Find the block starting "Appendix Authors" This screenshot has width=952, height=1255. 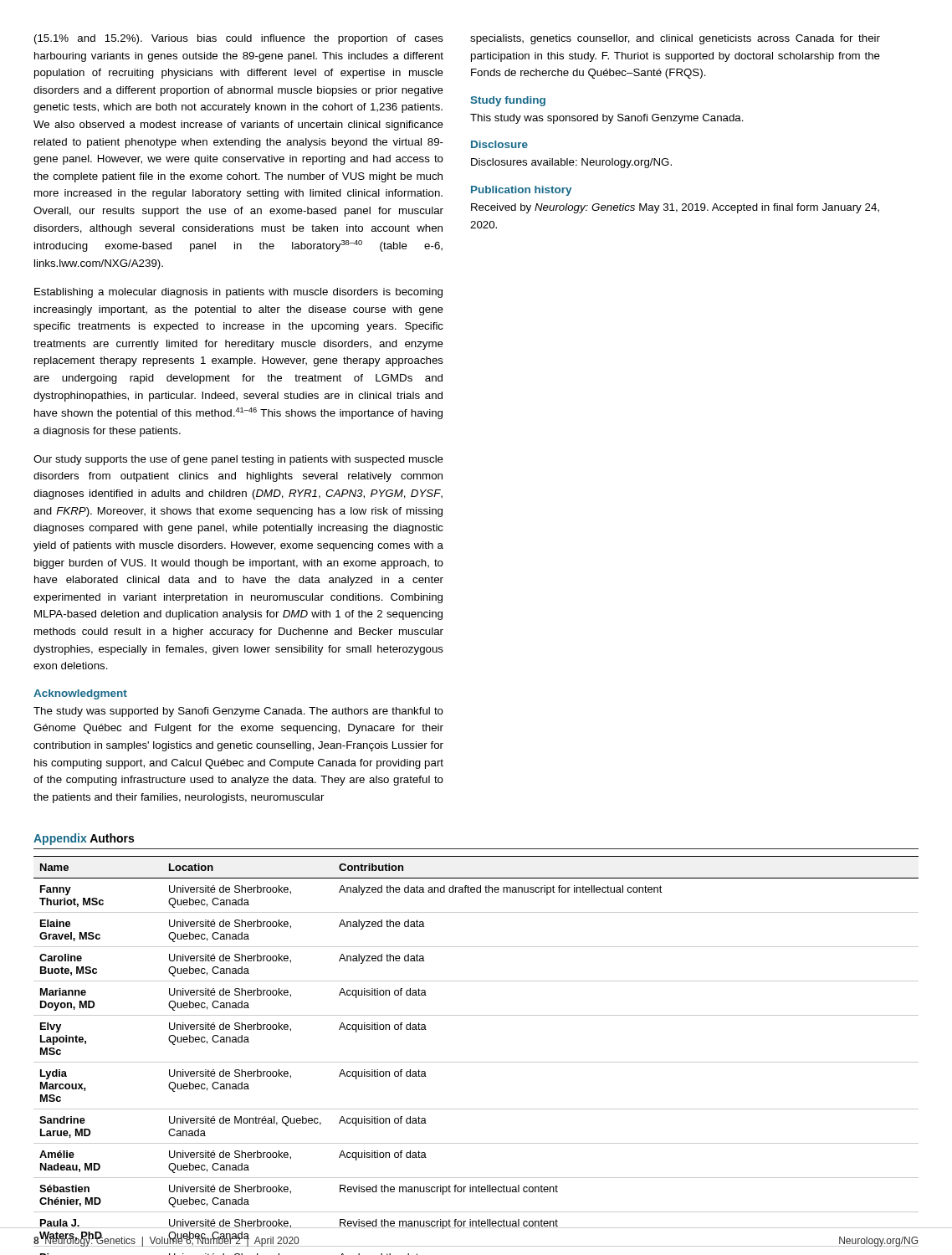coord(84,839)
